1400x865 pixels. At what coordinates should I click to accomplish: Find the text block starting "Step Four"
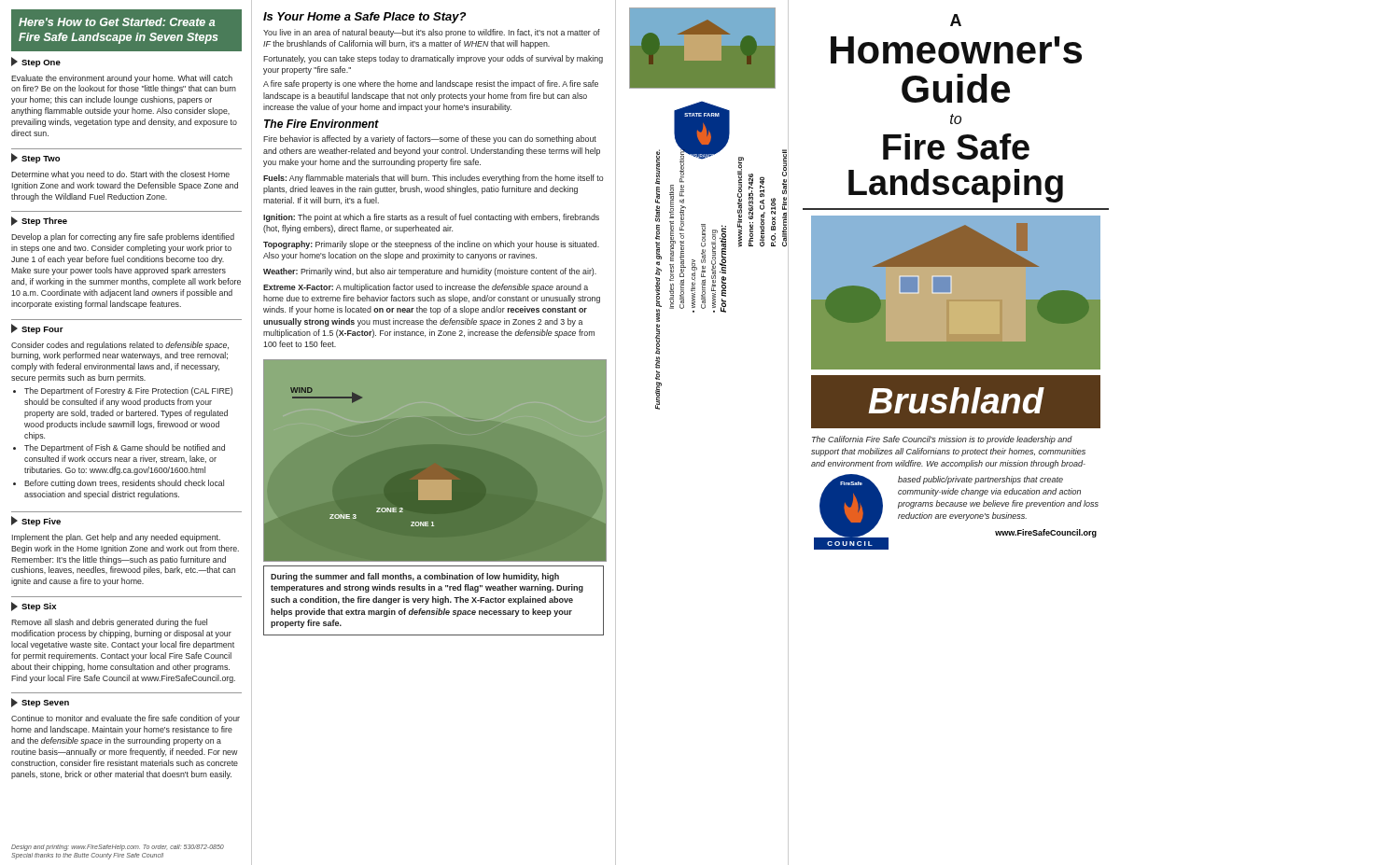click(126, 328)
